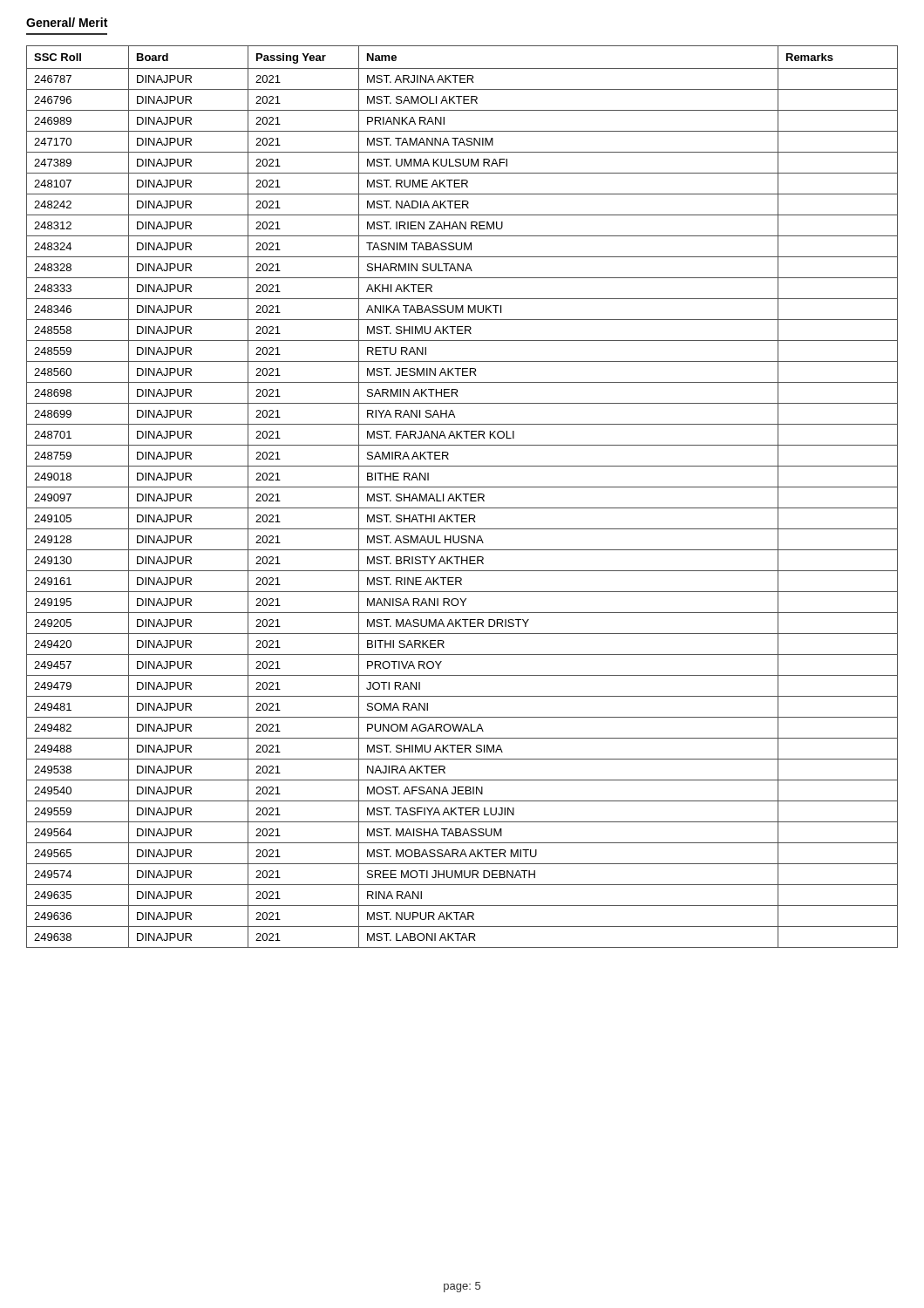This screenshot has height=1308, width=924.
Task: Click on the table containing "MST. RINE AKTER"
Action: (462, 497)
